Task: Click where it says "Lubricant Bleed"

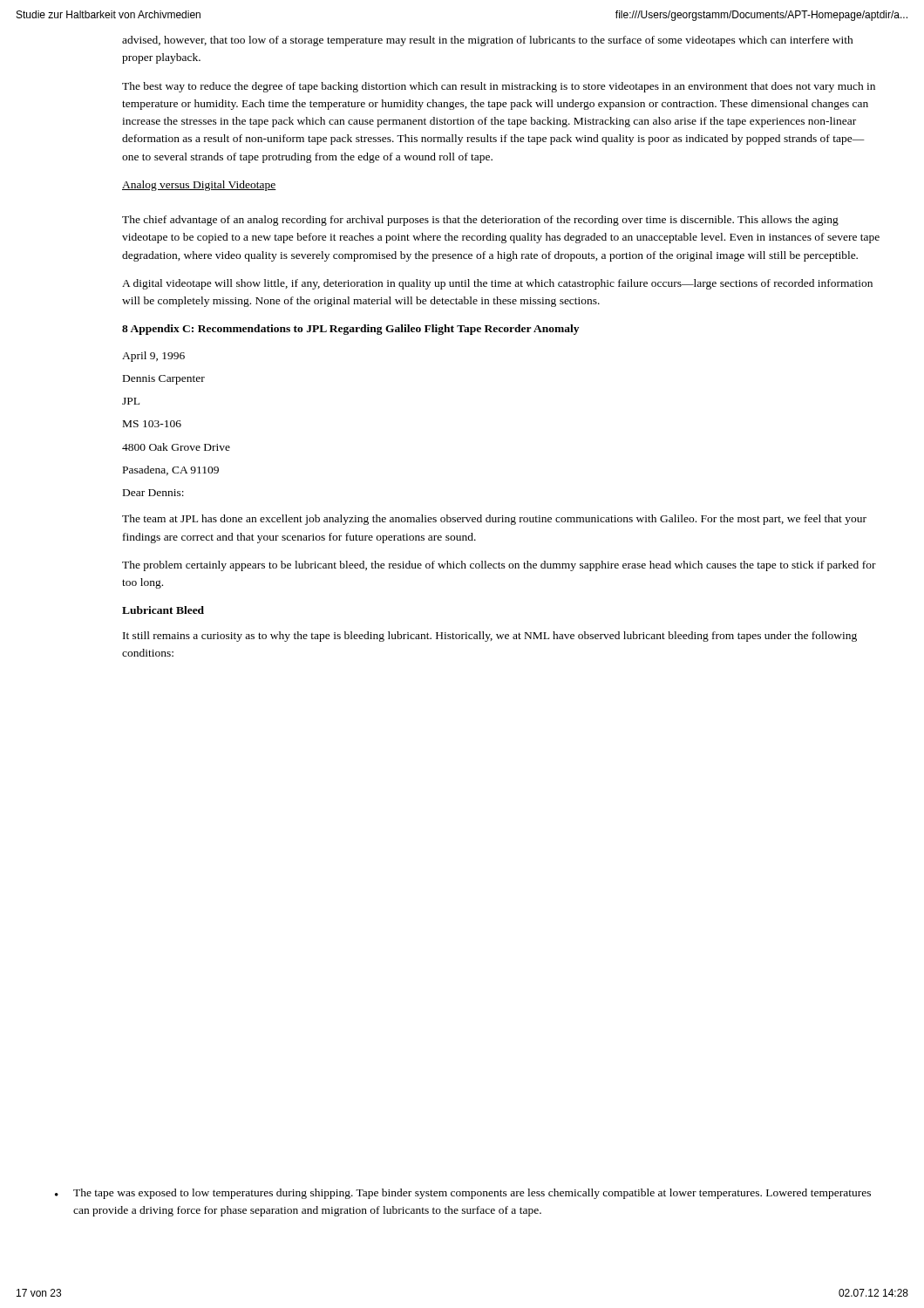Action: (x=163, y=610)
